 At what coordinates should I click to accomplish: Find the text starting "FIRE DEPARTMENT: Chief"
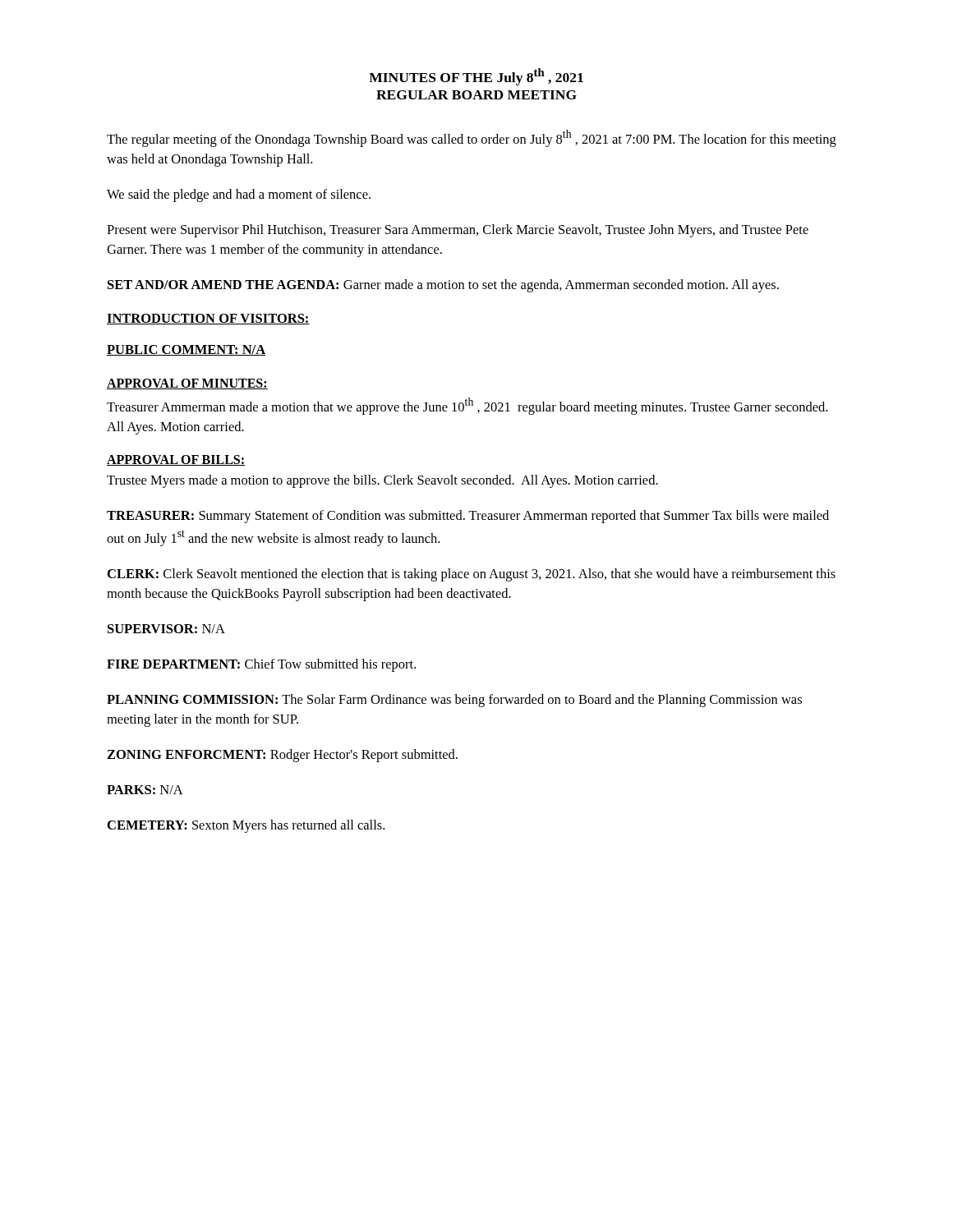pyautogui.click(x=262, y=664)
